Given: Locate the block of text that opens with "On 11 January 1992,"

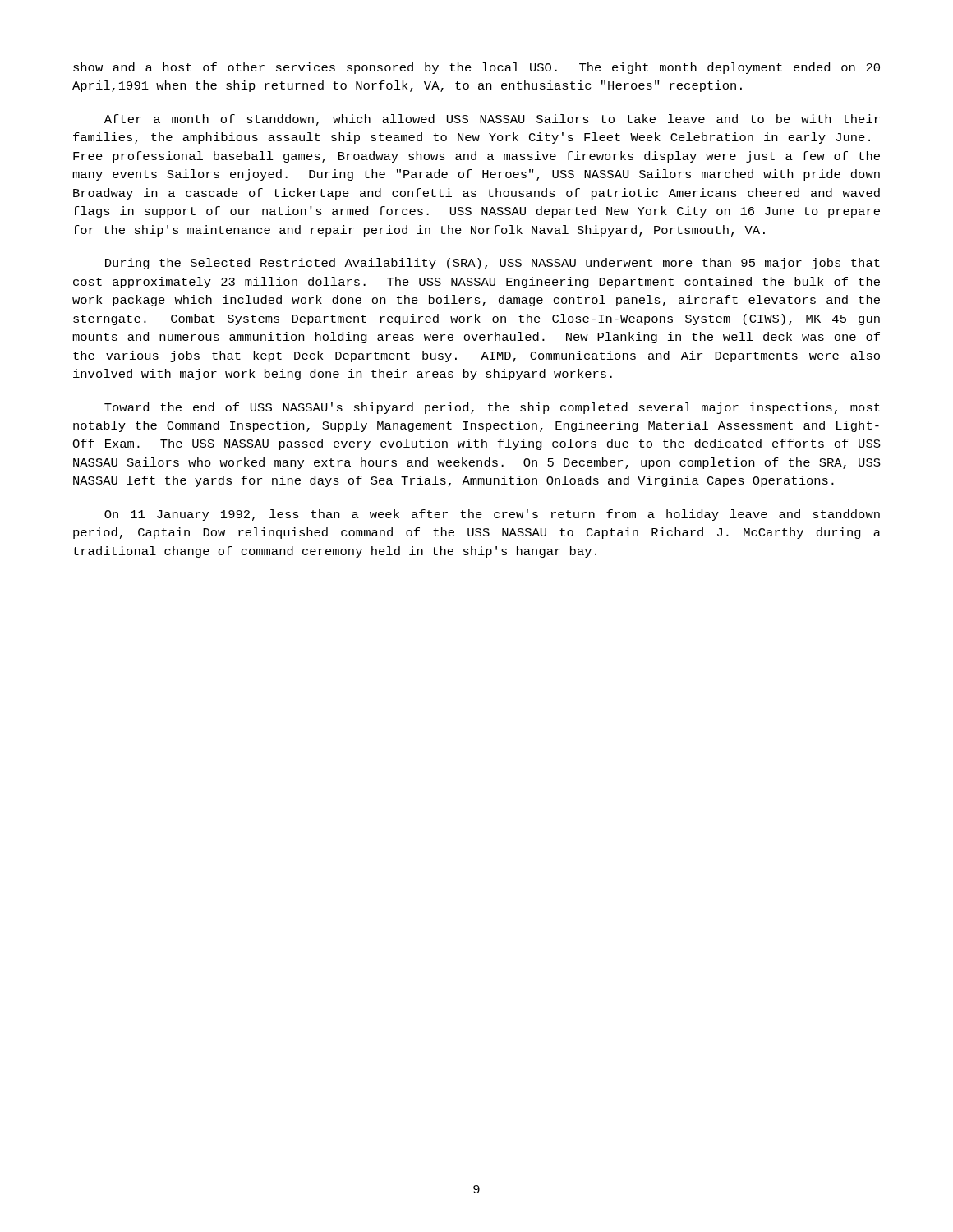Looking at the screenshot, I should coord(476,534).
